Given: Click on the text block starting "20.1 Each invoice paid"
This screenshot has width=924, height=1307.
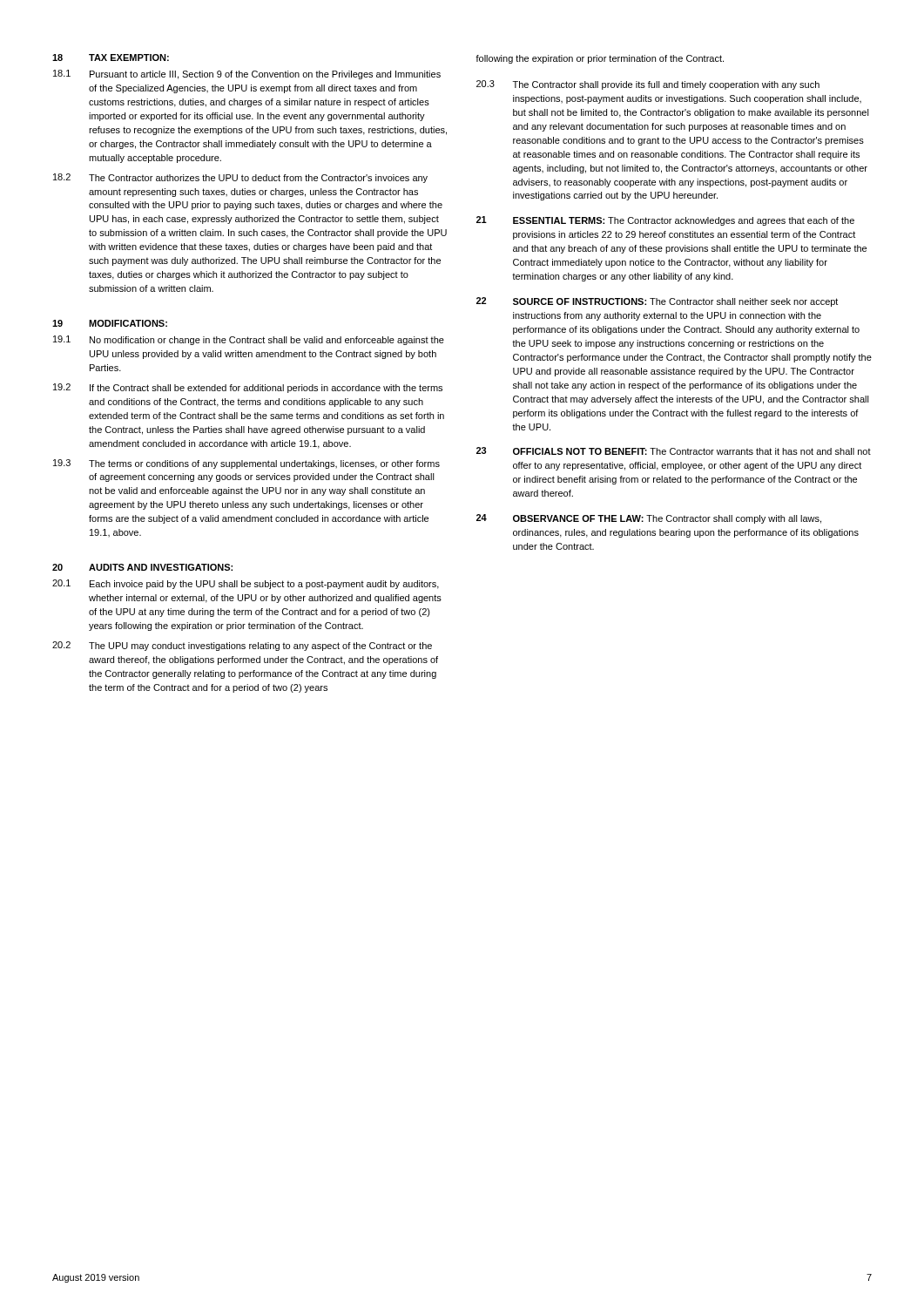Looking at the screenshot, I should click(250, 606).
